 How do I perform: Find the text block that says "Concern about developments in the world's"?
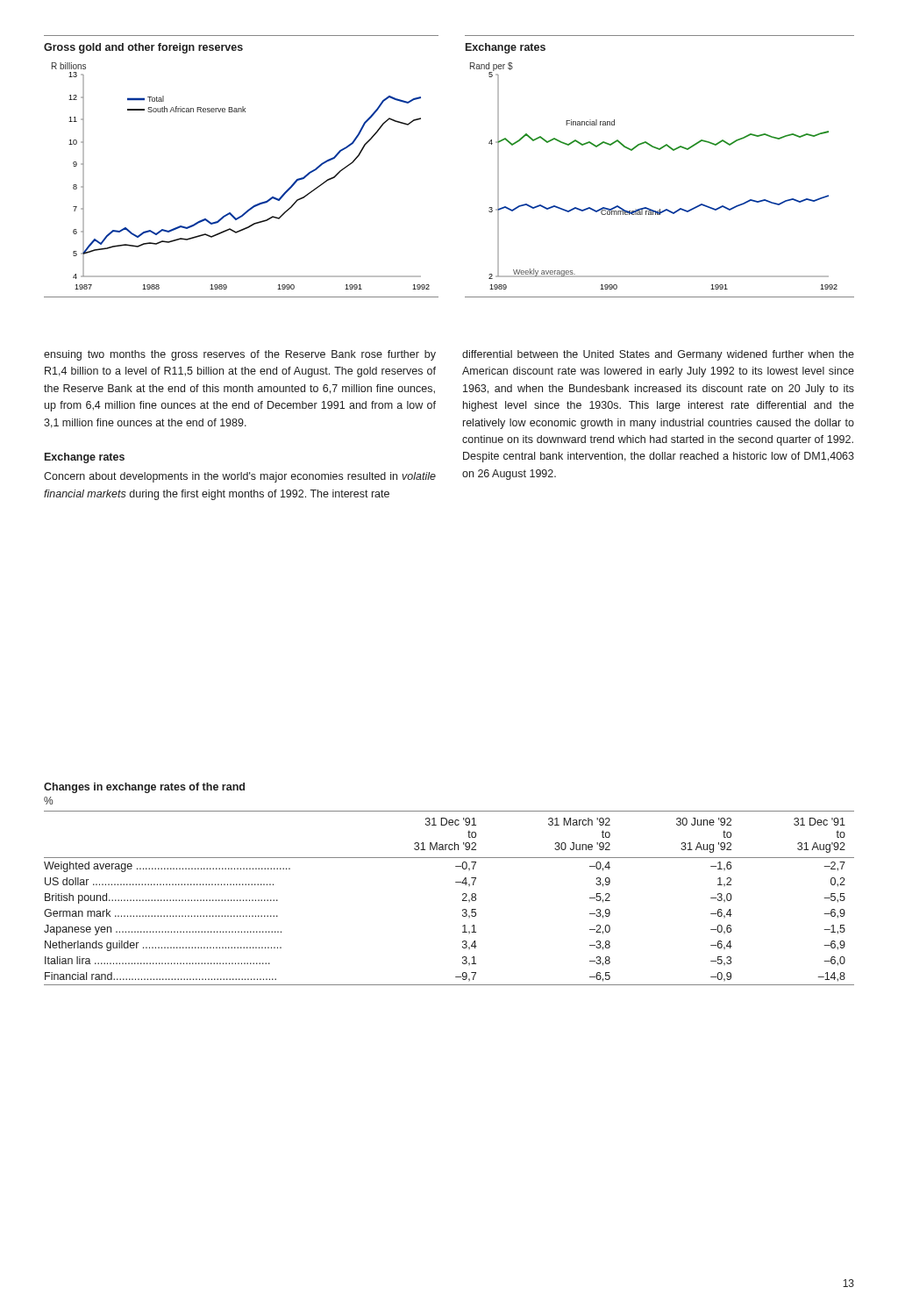240,485
